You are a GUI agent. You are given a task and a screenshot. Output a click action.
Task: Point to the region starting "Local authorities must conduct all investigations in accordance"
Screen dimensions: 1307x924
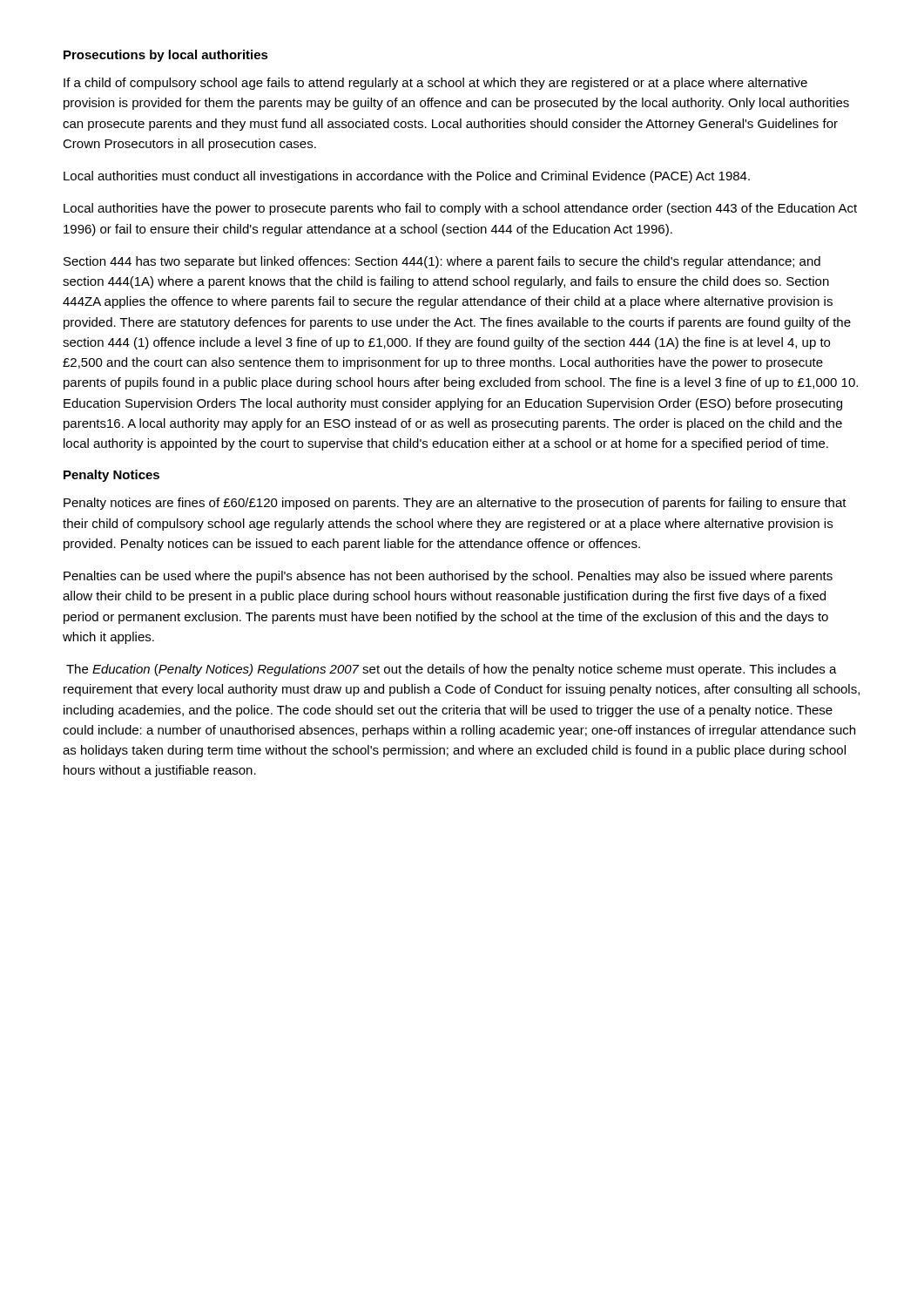click(407, 176)
